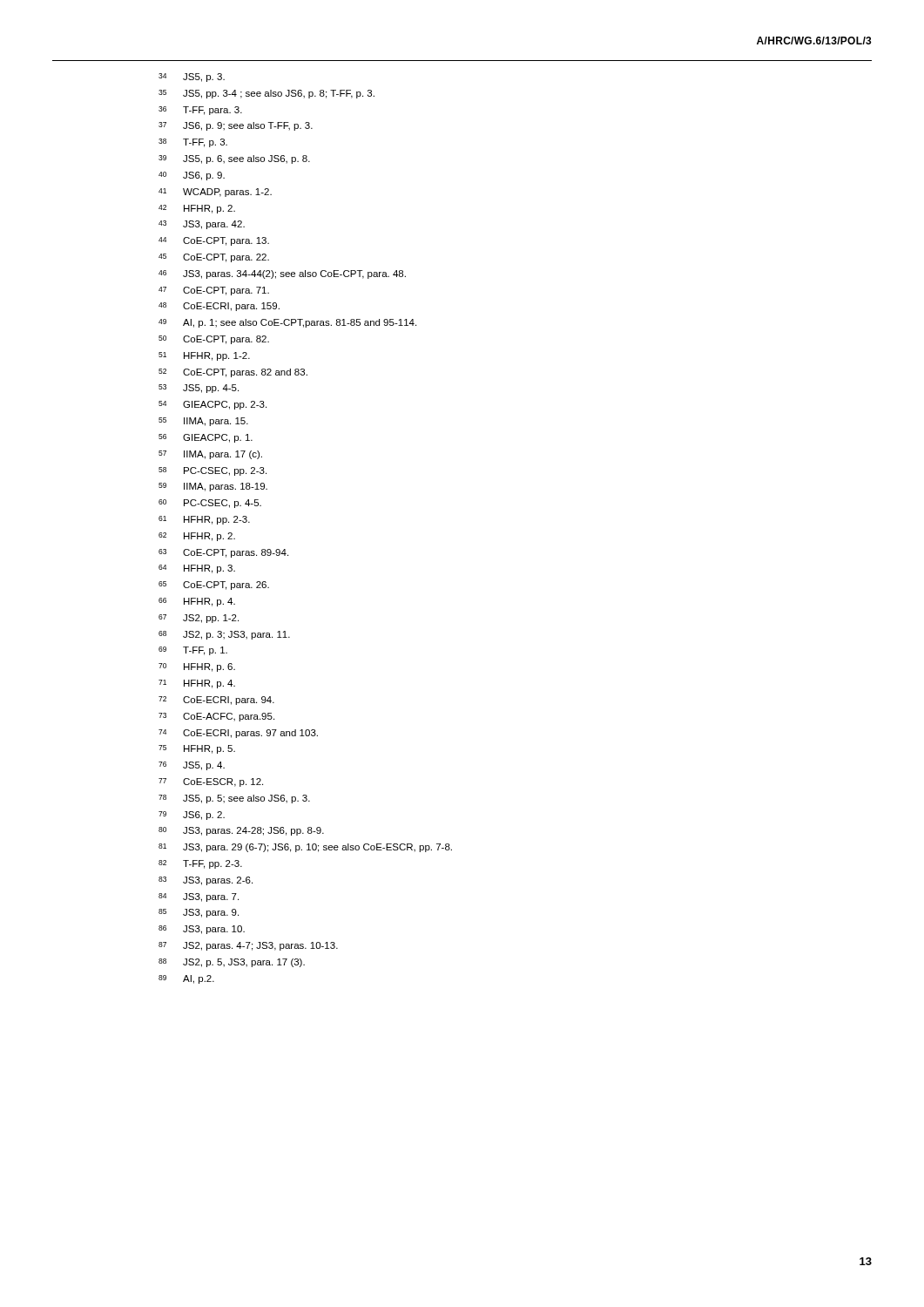Find the list item containing "35 JS5, pp. 3-4 ; see"
The image size is (924, 1307).
[x=275, y=93]
